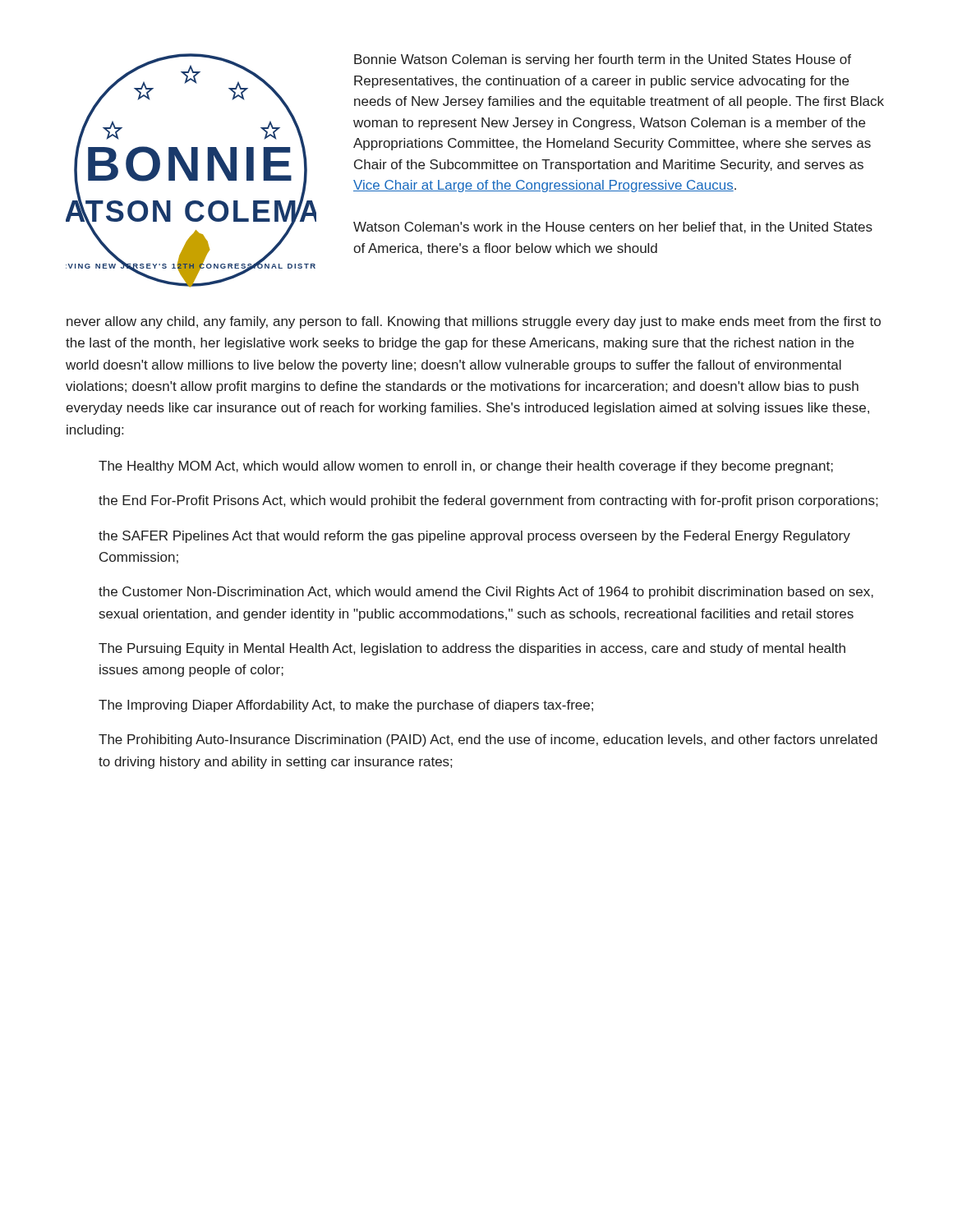The height and width of the screenshot is (1232, 953).
Task: Locate the block of text that opens with "the SAFER Pipelines Act that would reform the"
Action: click(x=474, y=547)
